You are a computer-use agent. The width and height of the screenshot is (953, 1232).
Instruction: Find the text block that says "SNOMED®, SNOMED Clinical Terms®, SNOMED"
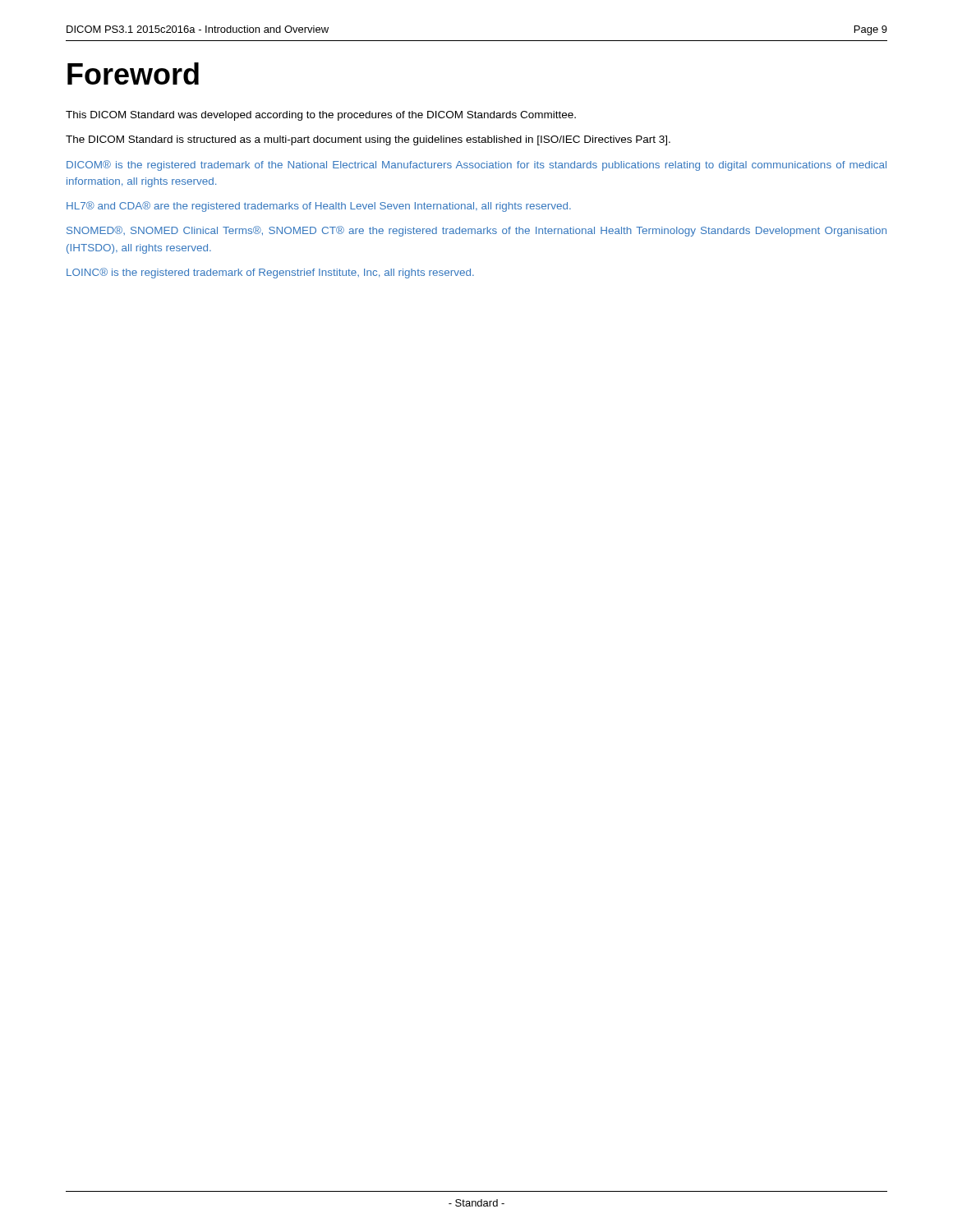476,239
